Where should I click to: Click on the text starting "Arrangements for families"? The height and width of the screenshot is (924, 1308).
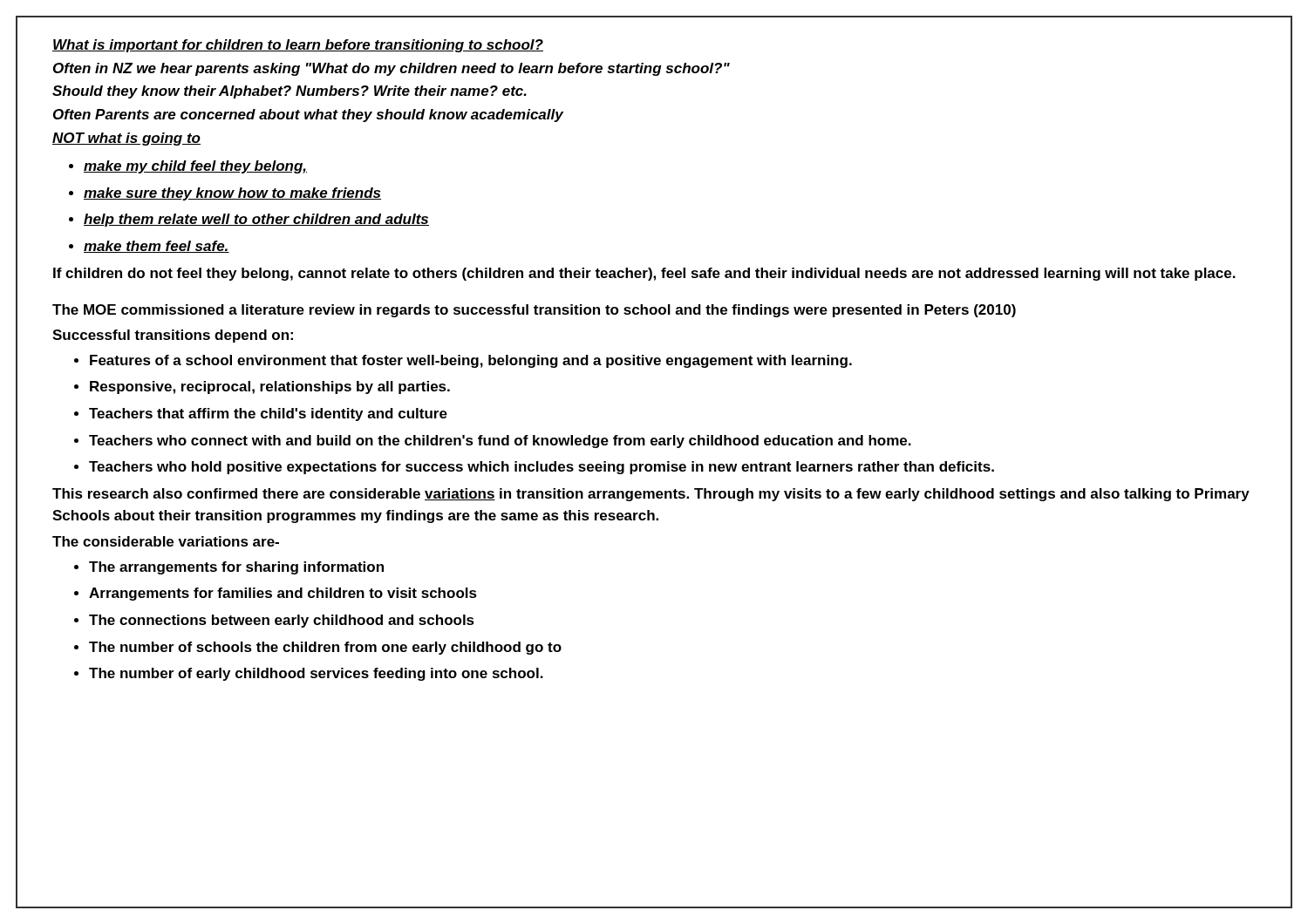coord(276,594)
